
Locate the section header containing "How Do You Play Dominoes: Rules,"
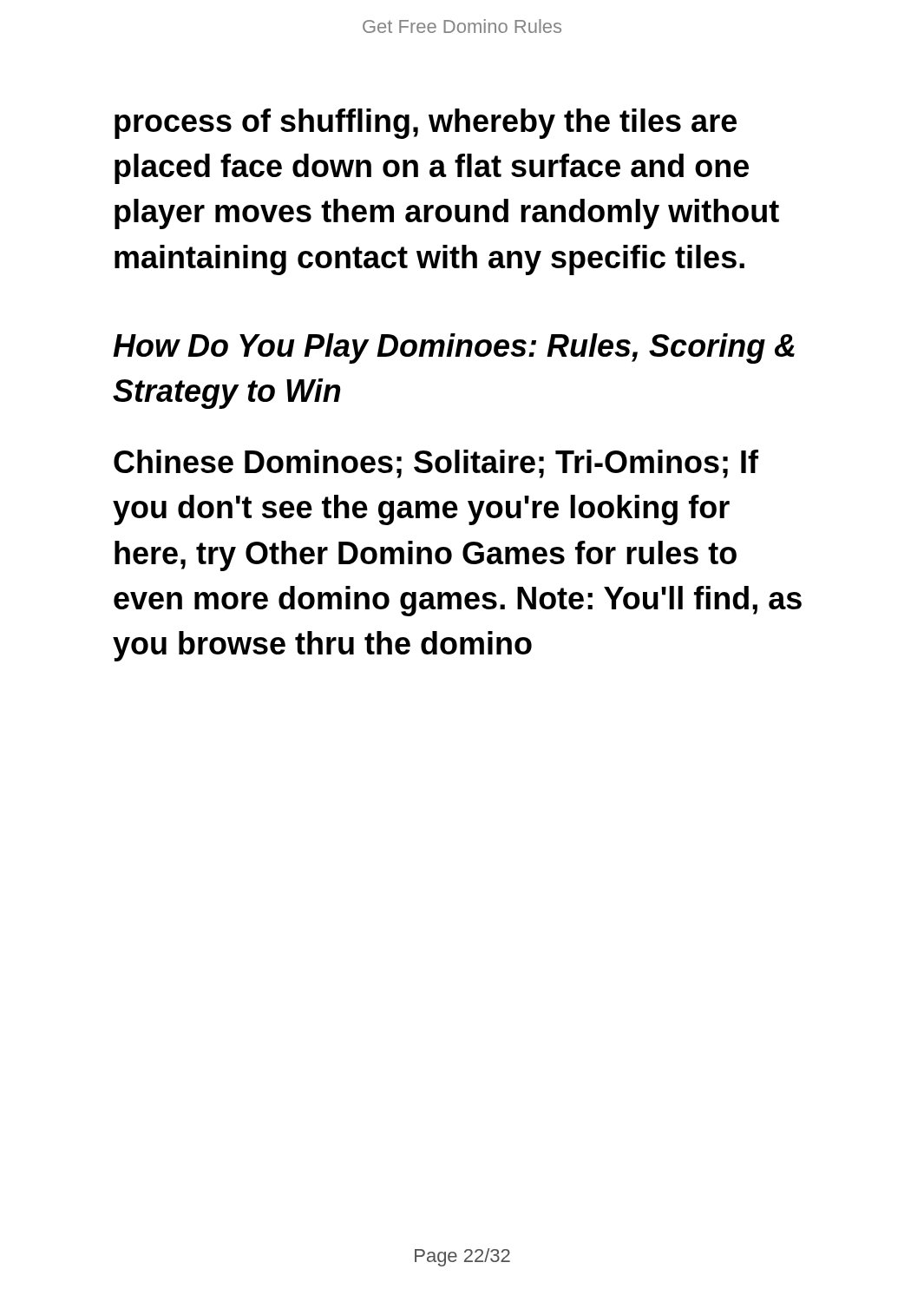pyautogui.click(x=455, y=368)
